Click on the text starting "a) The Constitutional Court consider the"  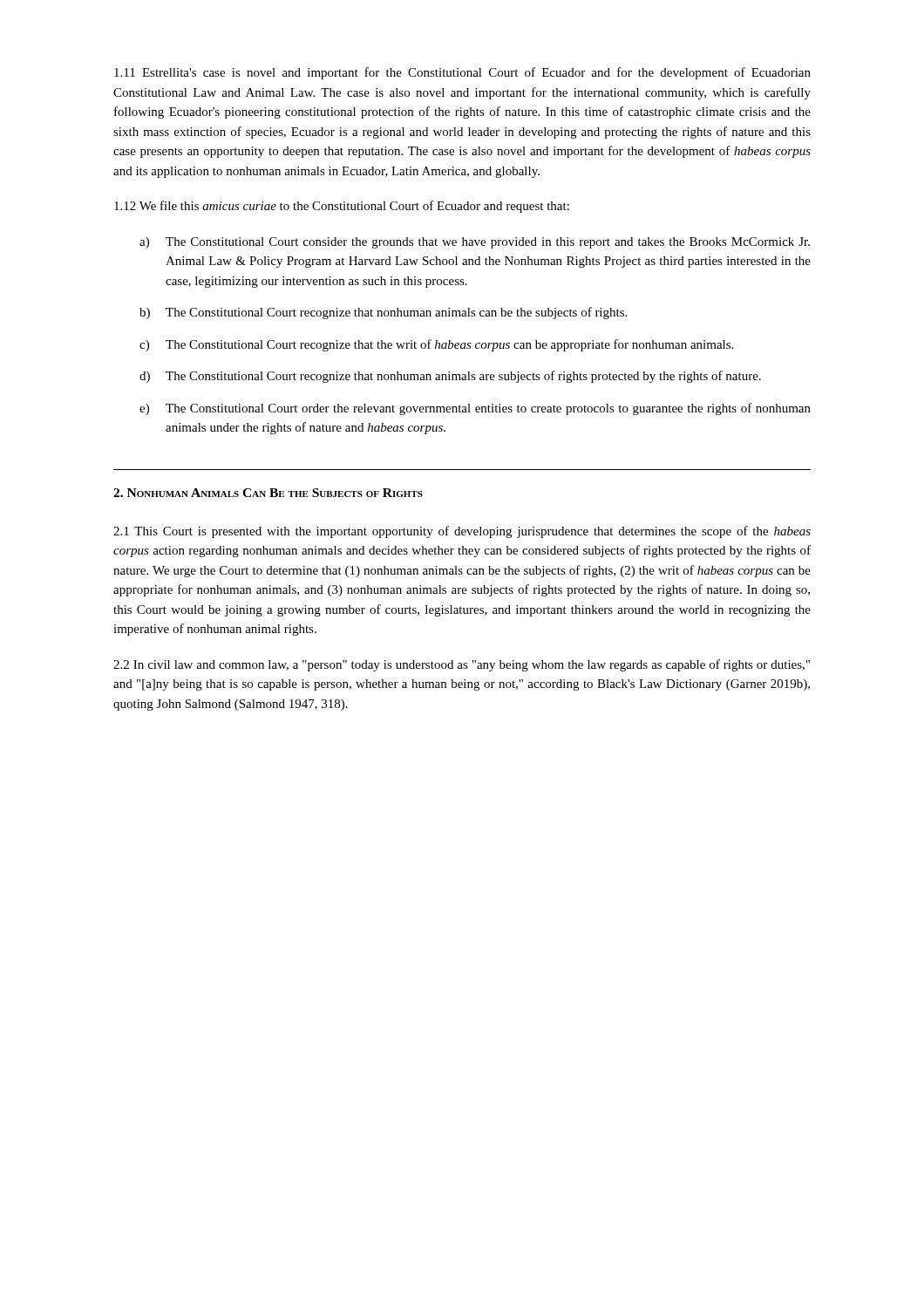pyautogui.click(x=475, y=261)
